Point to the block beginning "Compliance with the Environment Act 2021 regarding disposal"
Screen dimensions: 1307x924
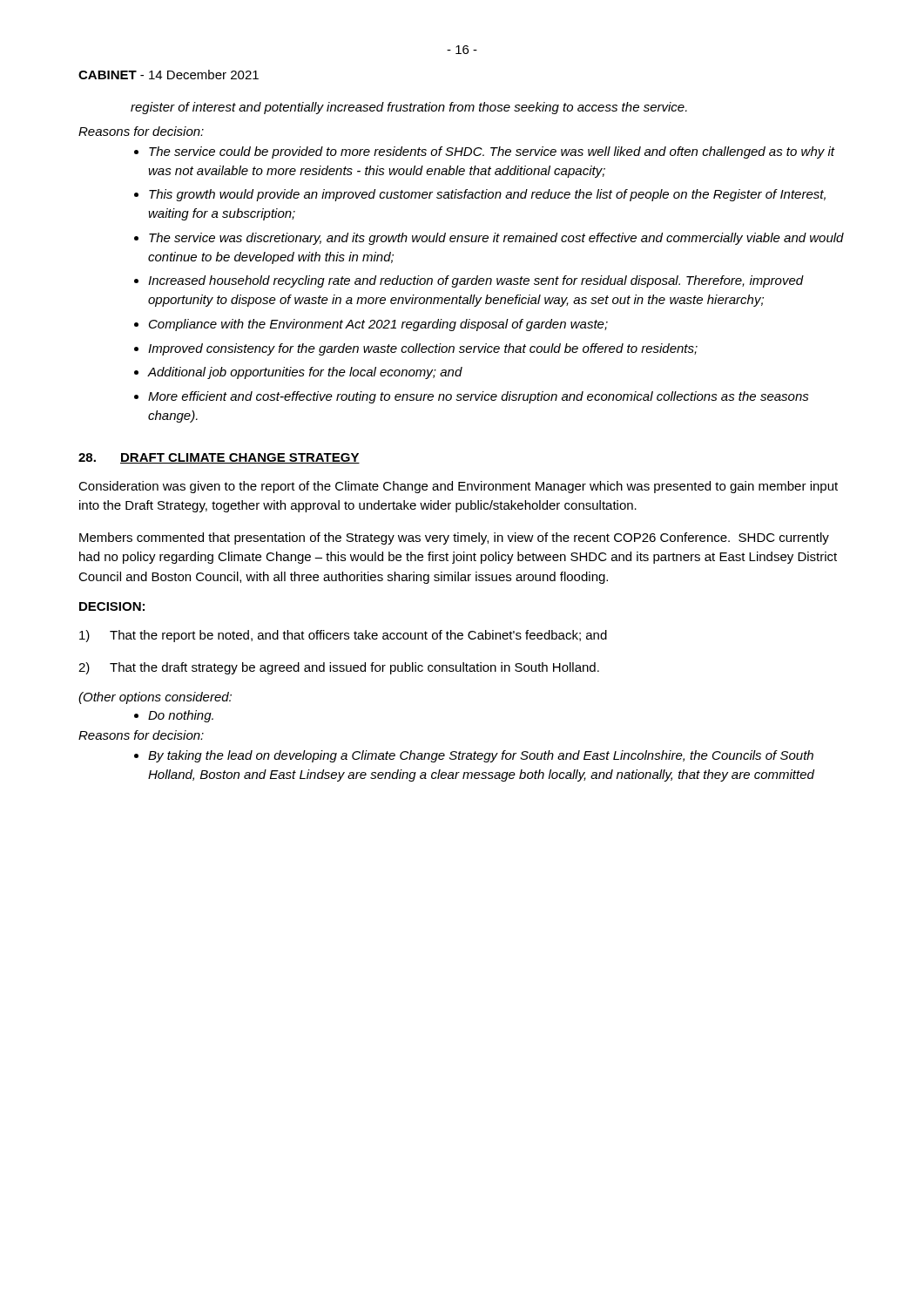(x=378, y=323)
